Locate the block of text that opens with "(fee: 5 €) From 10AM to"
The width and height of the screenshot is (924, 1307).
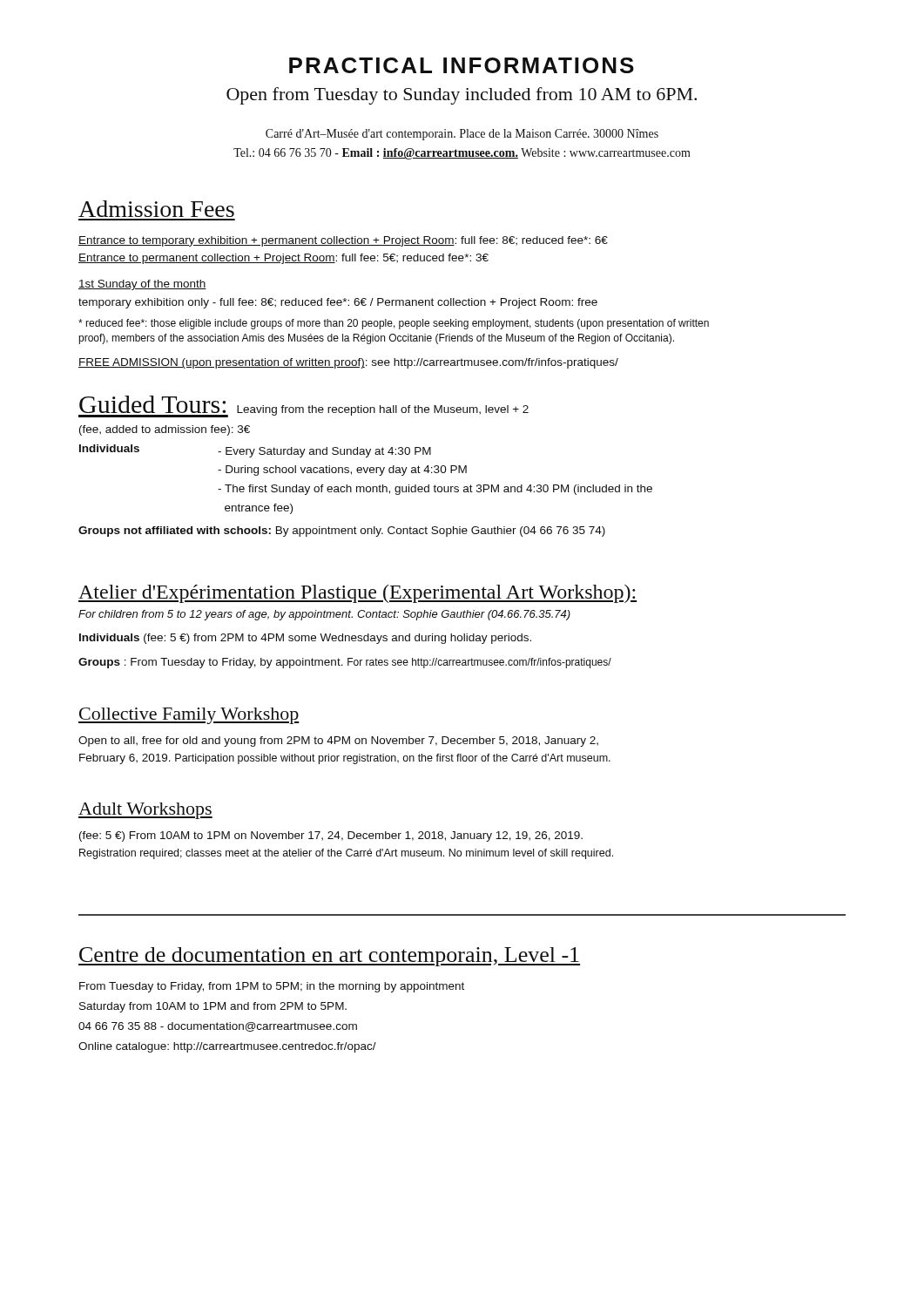point(346,844)
